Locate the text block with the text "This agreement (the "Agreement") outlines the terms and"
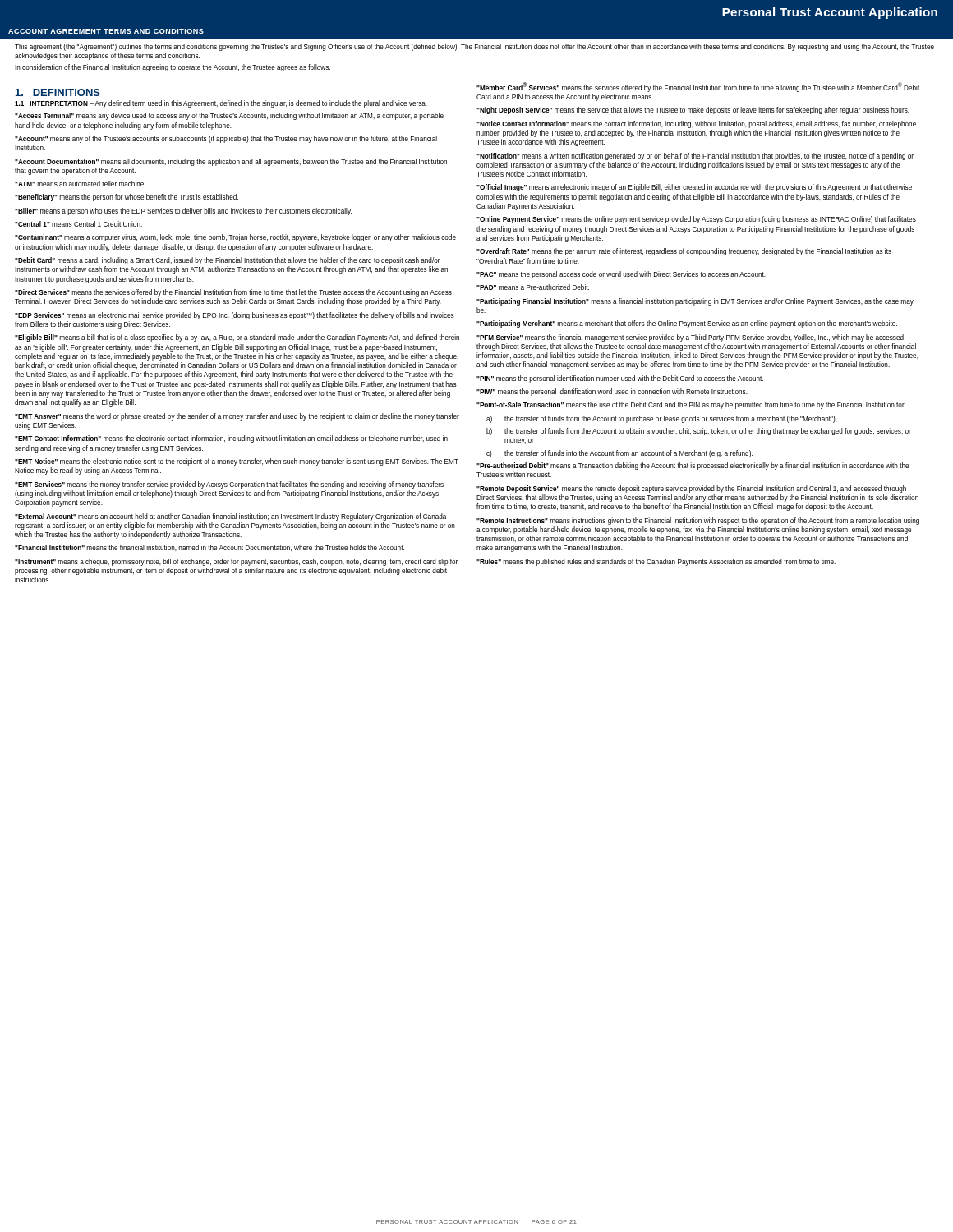The width and height of the screenshot is (953, 1232). pyautogui.click(x=474, y=52)
